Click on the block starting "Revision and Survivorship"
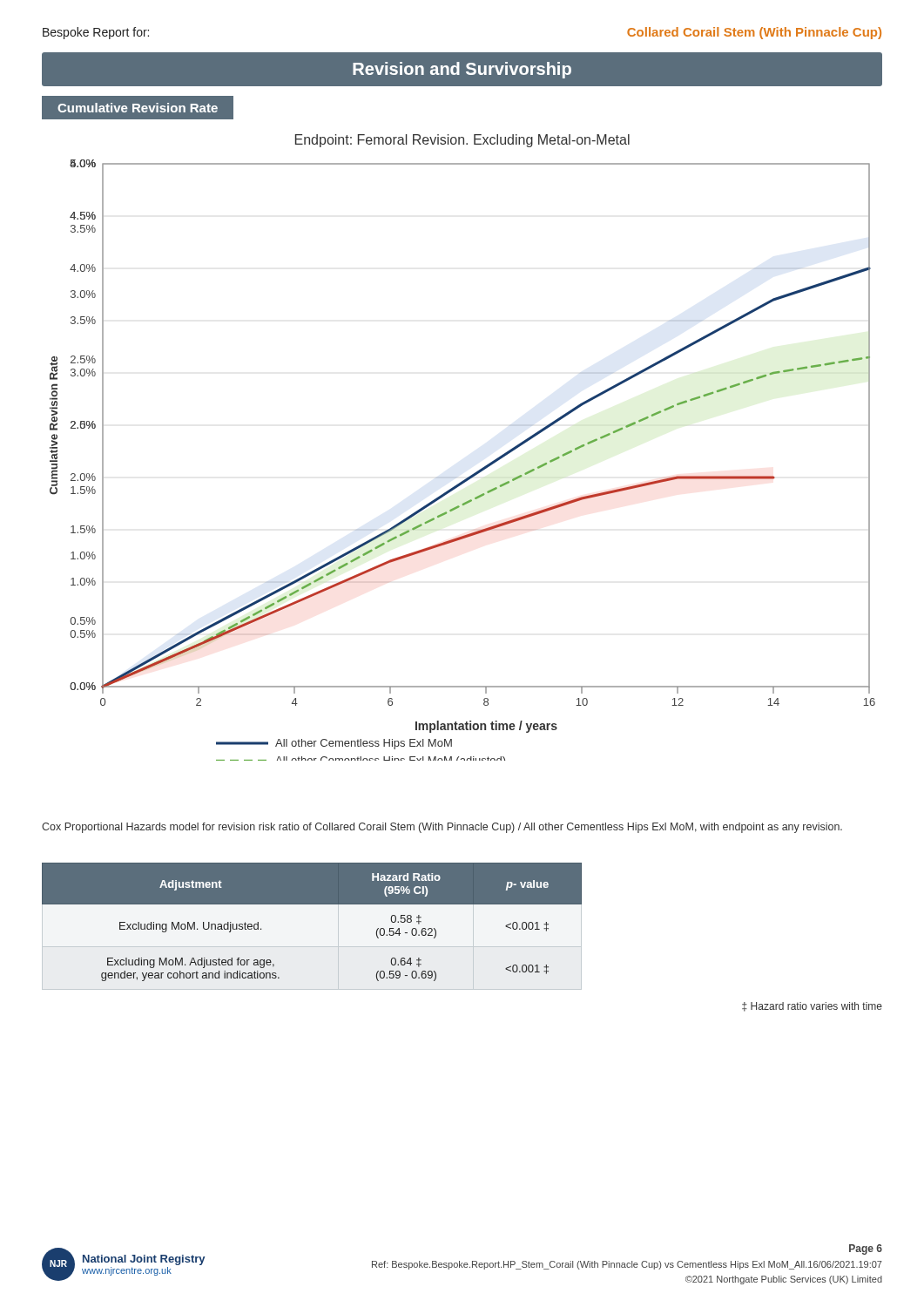This screenshot has width=924, height=1307. [x=462, y=69]
